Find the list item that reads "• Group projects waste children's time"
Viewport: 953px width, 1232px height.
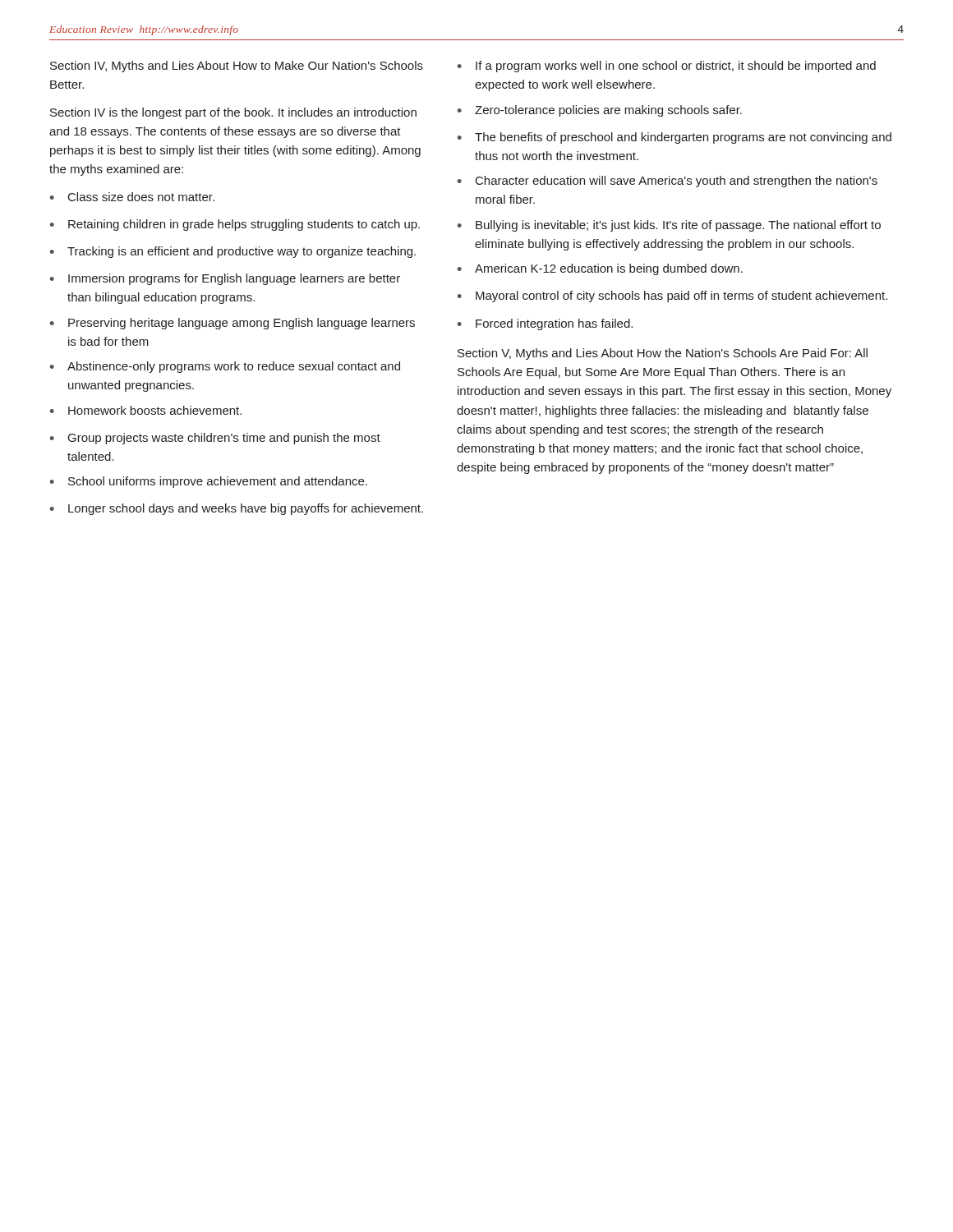(x=238, y=447)
